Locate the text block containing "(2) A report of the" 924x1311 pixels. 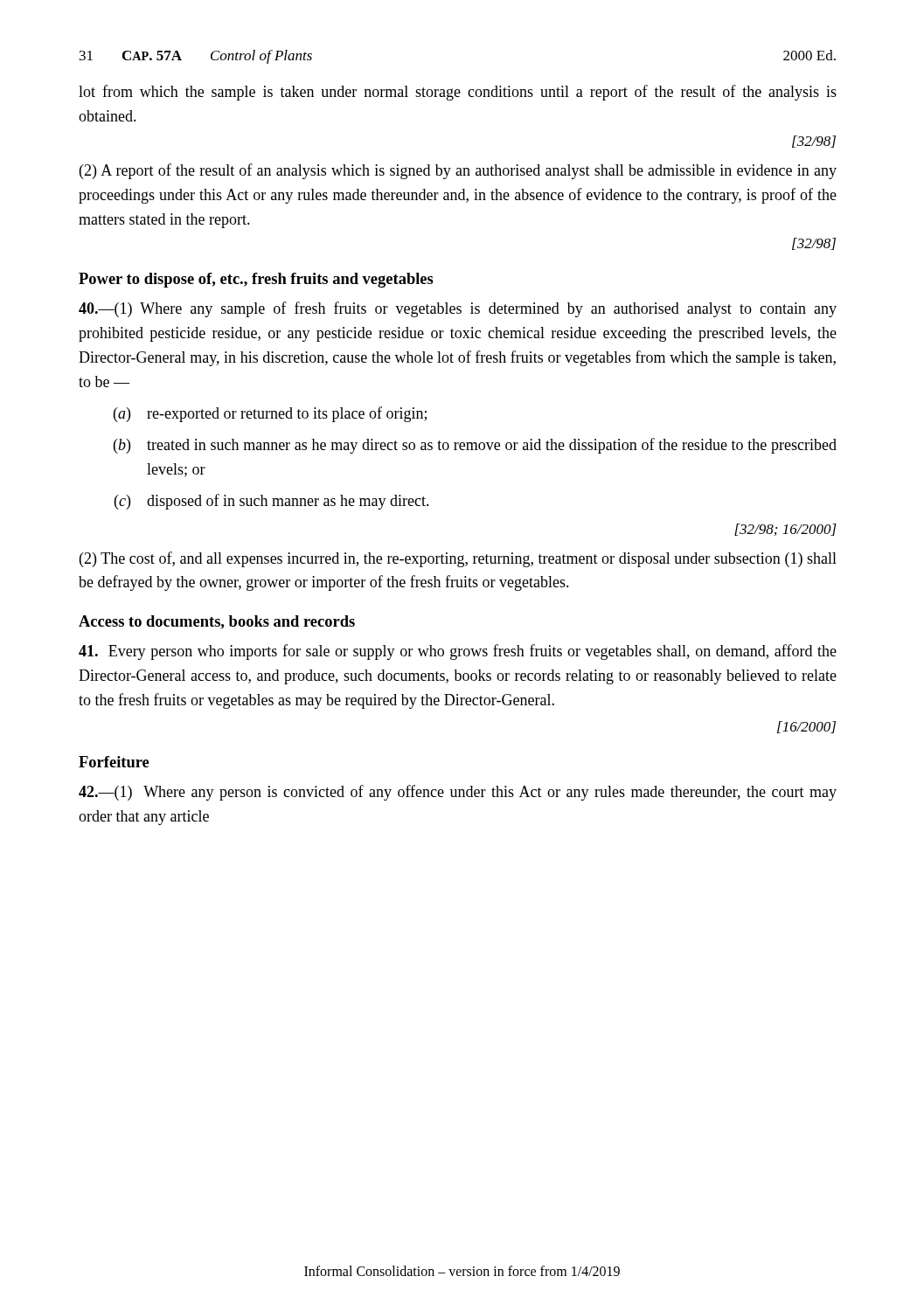click(x=458, y=195)
